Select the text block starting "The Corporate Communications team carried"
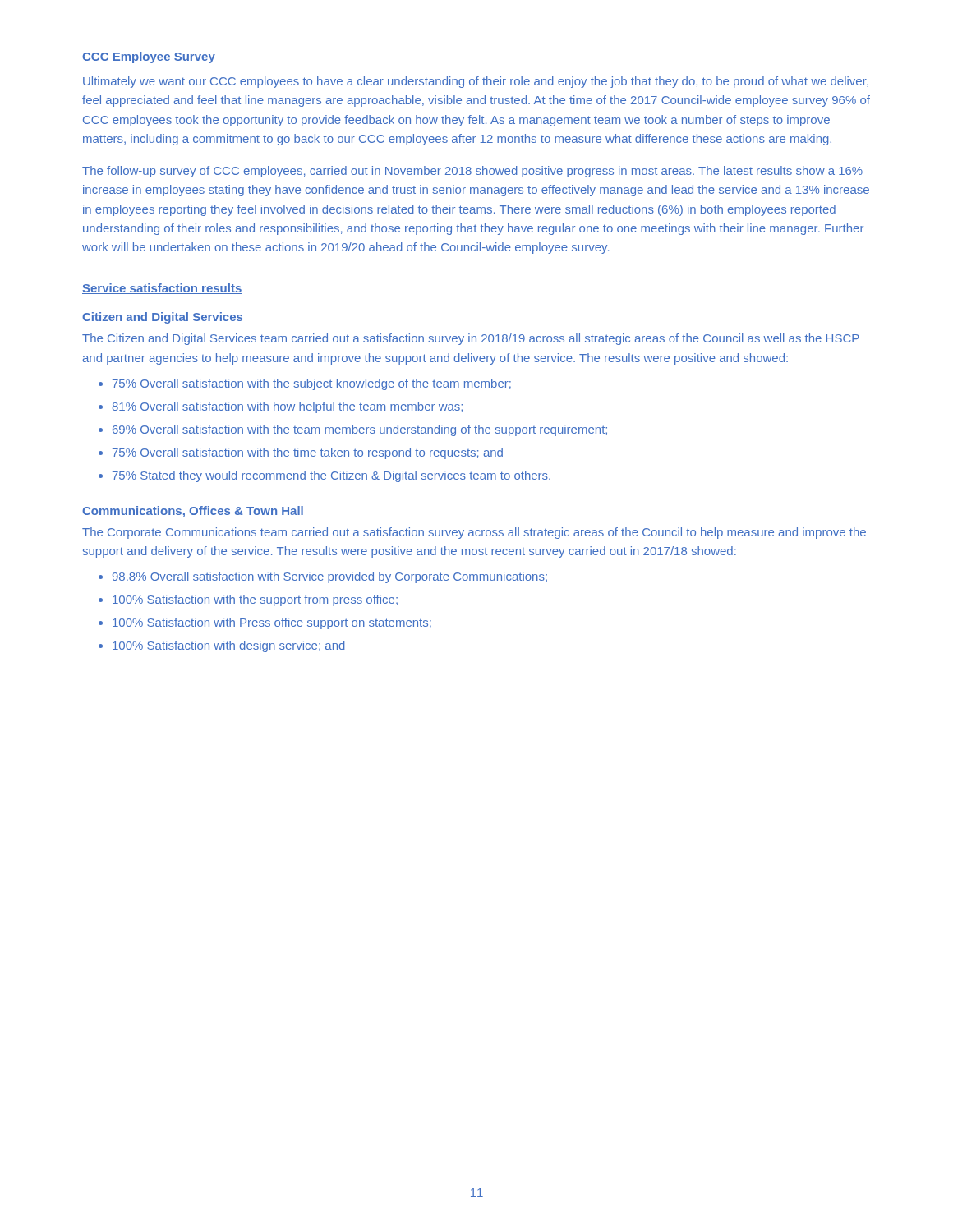The height and width of the screenshot is (1232, 953). coord(474,541)
